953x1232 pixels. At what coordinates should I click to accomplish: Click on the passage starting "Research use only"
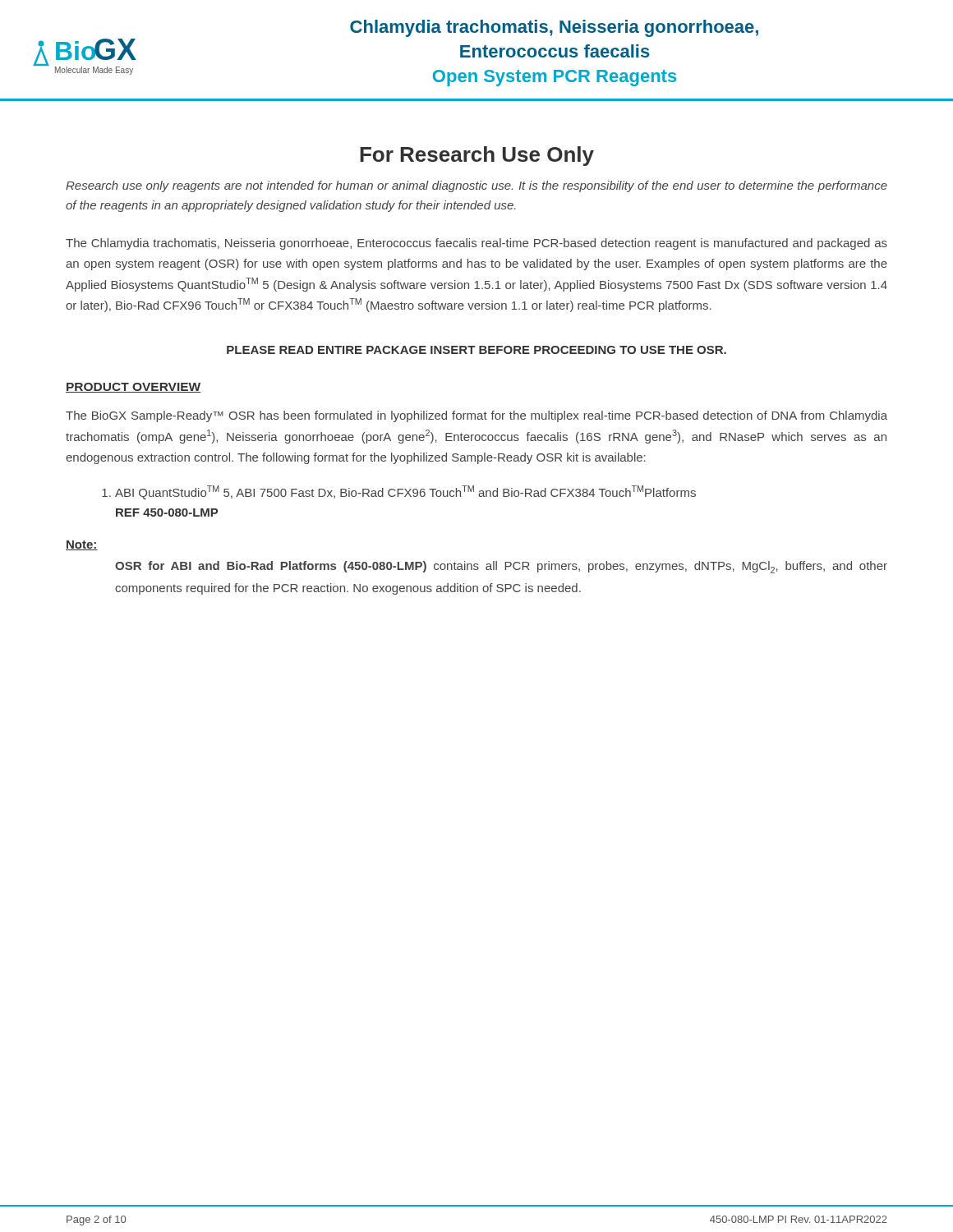(x=476, y=195)
